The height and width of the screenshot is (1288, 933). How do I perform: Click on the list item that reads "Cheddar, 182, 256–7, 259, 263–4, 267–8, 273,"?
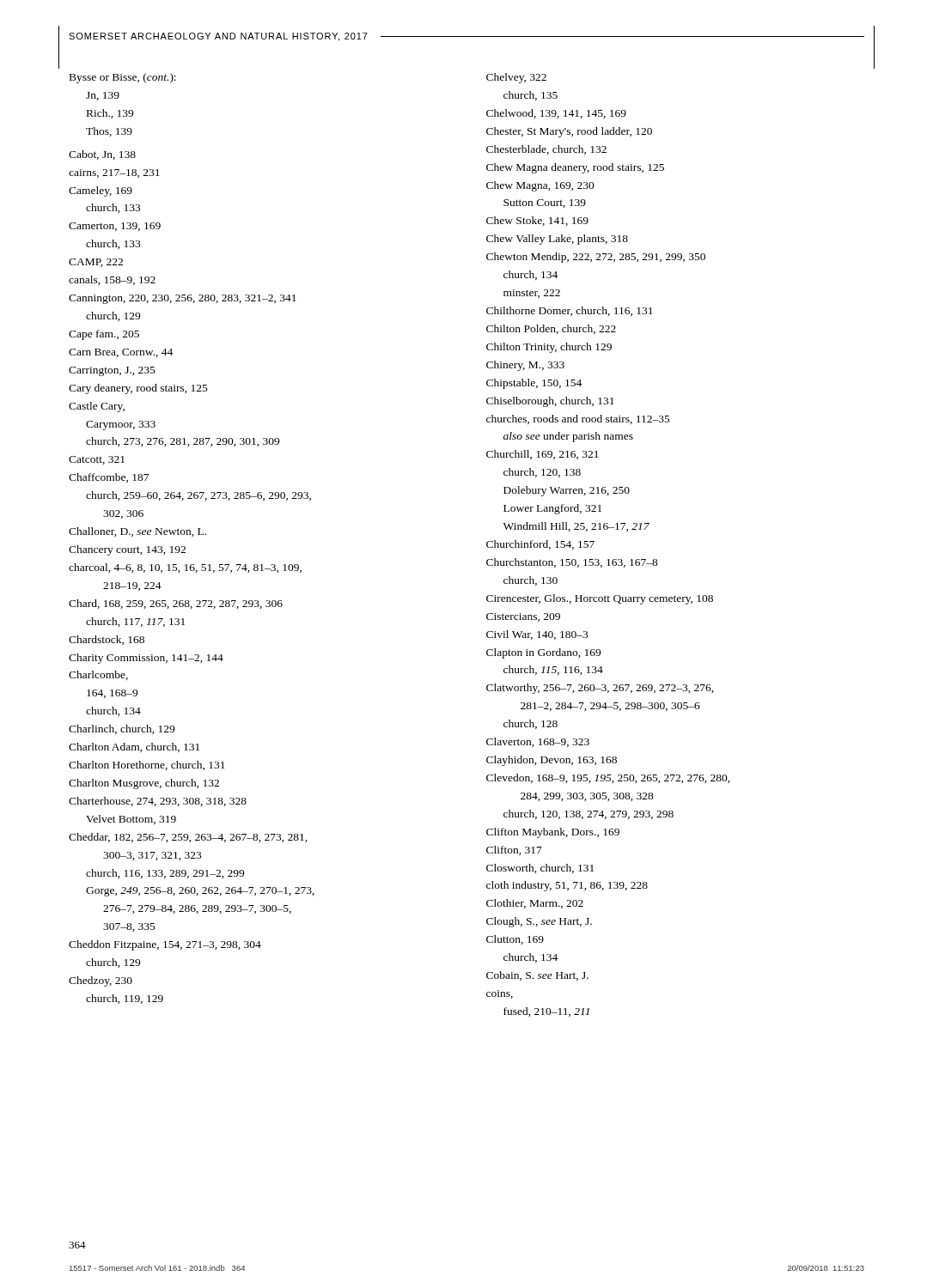click(x=258, y=882)
